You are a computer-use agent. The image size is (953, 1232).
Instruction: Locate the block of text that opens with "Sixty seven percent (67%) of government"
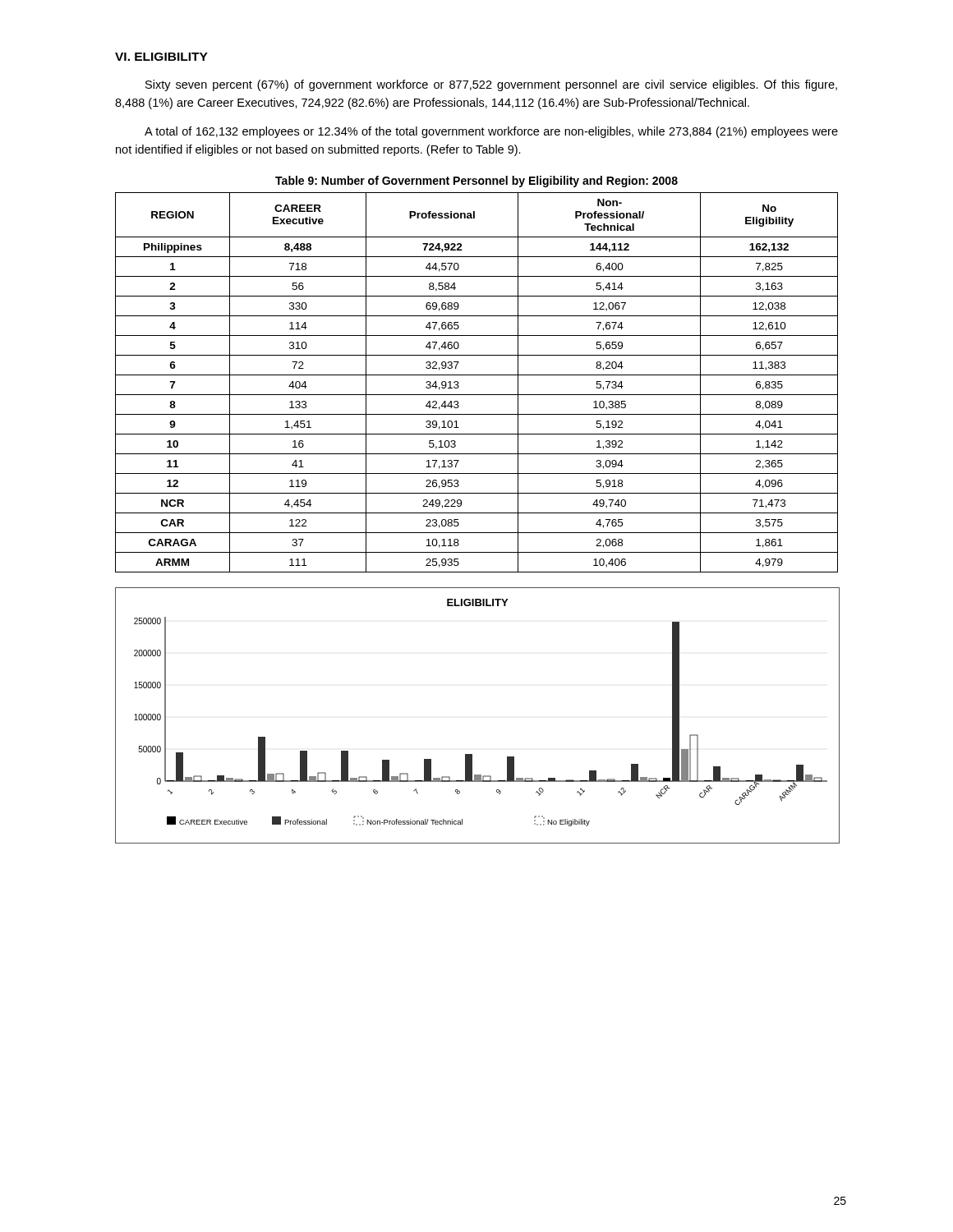pos(476,94)
